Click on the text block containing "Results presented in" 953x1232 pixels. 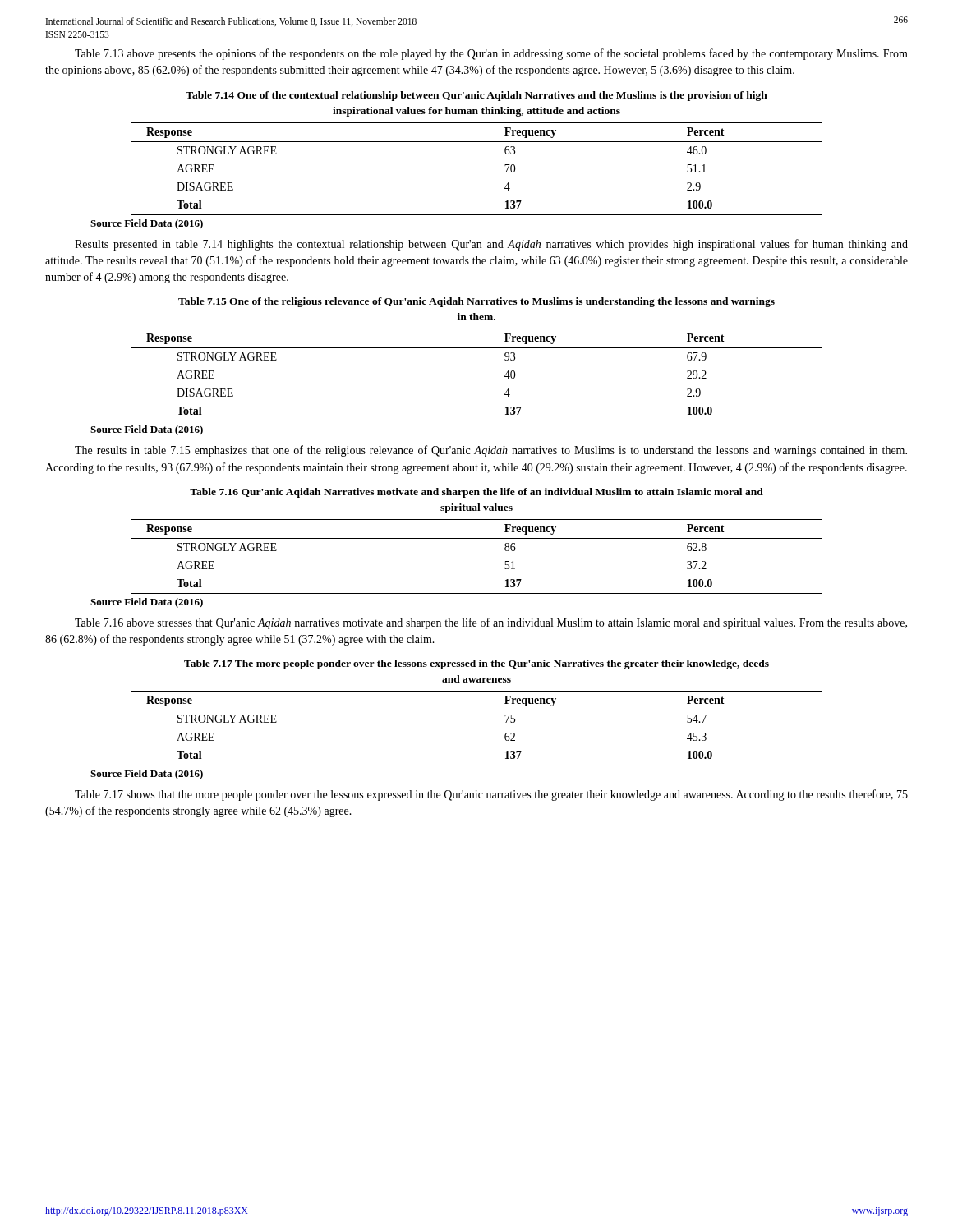(476, 261)
